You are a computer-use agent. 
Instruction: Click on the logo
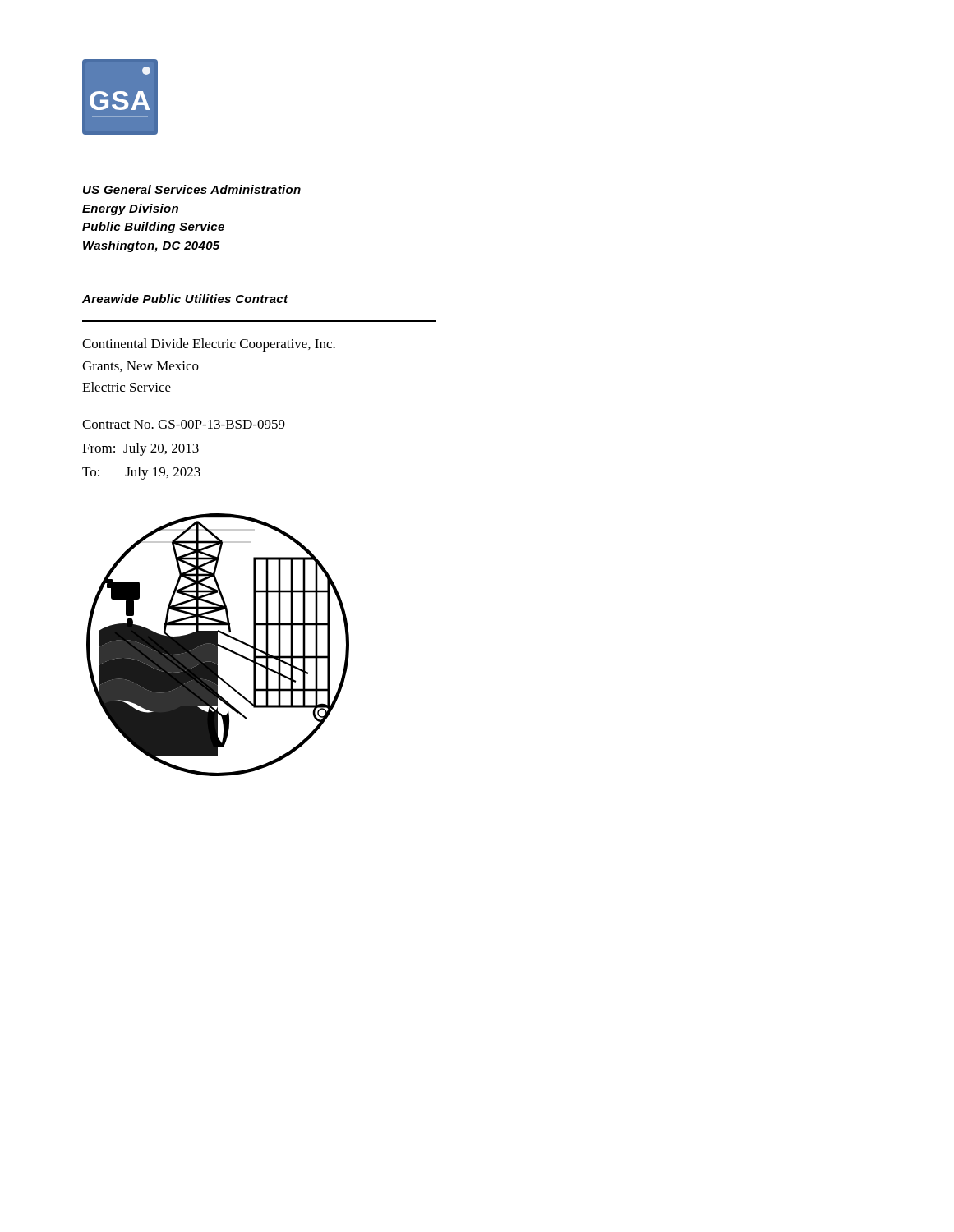(x=120, y=97)
